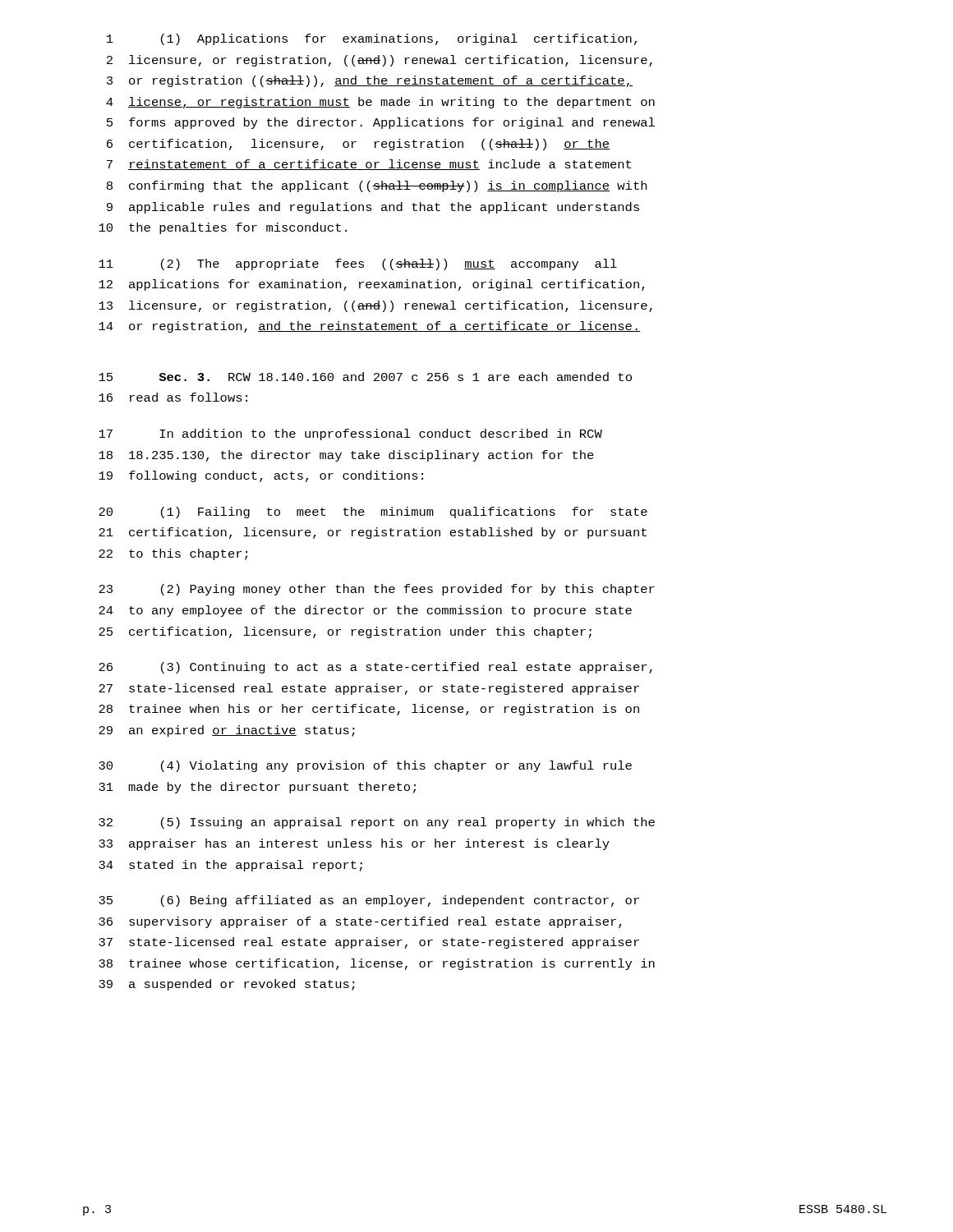The width and height of the screenshot is (953, 1232).
Task: Find the list item that says "32 (5) Issuing an appraisal"
Action: [x=485, y=845]
